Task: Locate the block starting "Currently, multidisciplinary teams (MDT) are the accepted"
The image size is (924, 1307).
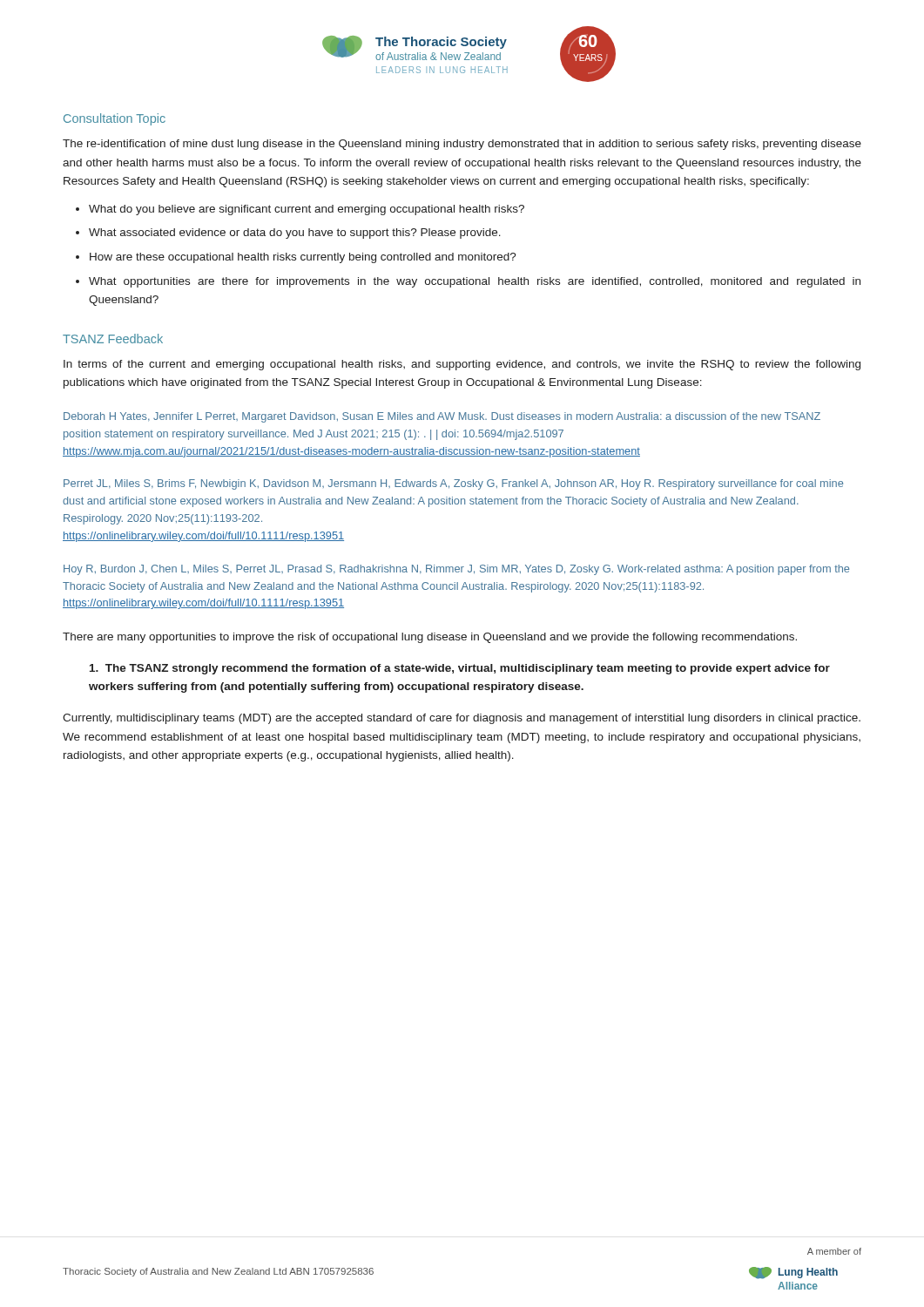Action: click(462, 737)
